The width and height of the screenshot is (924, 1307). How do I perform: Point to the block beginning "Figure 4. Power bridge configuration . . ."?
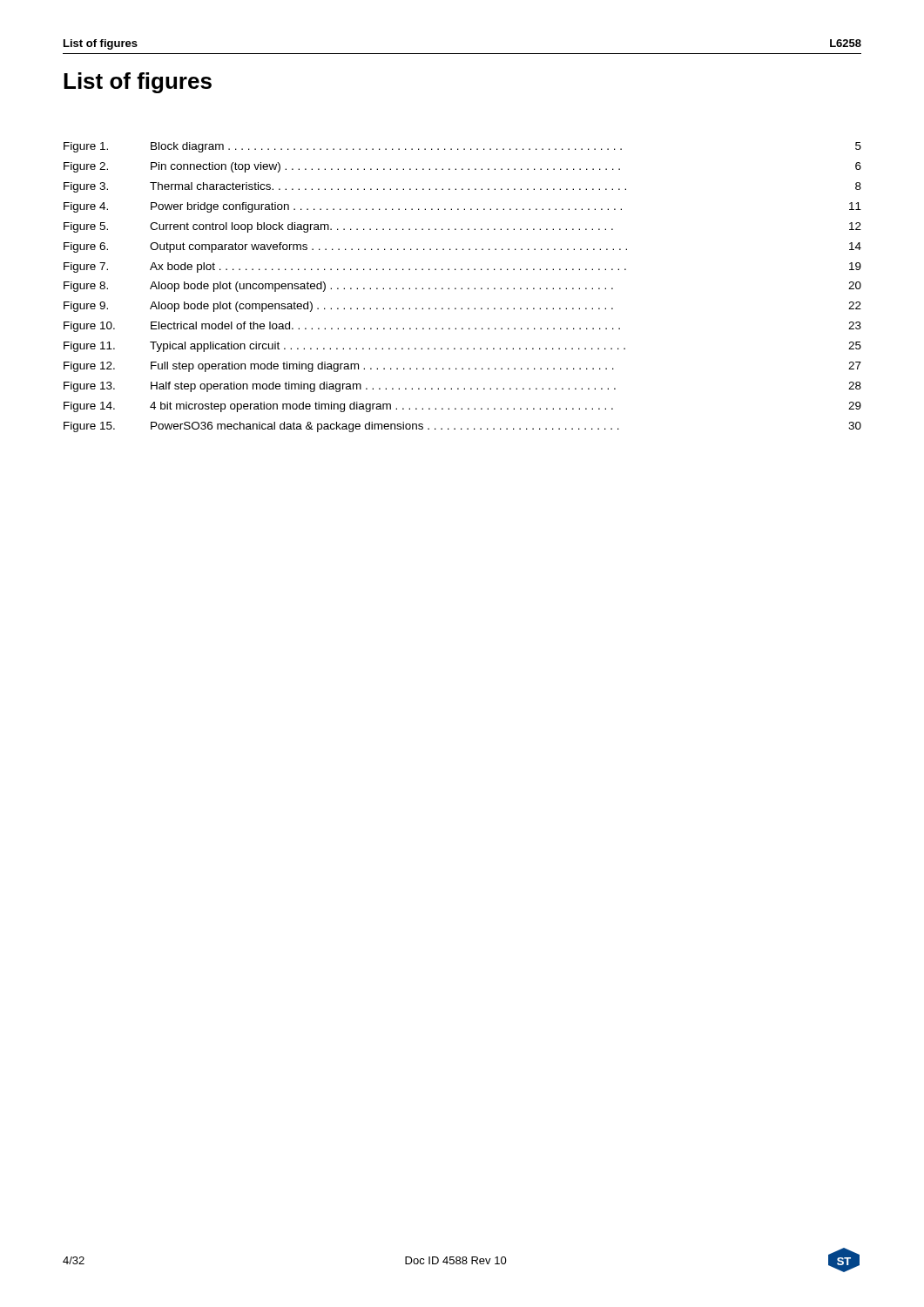pyautogui.click(x=462, y=207)
